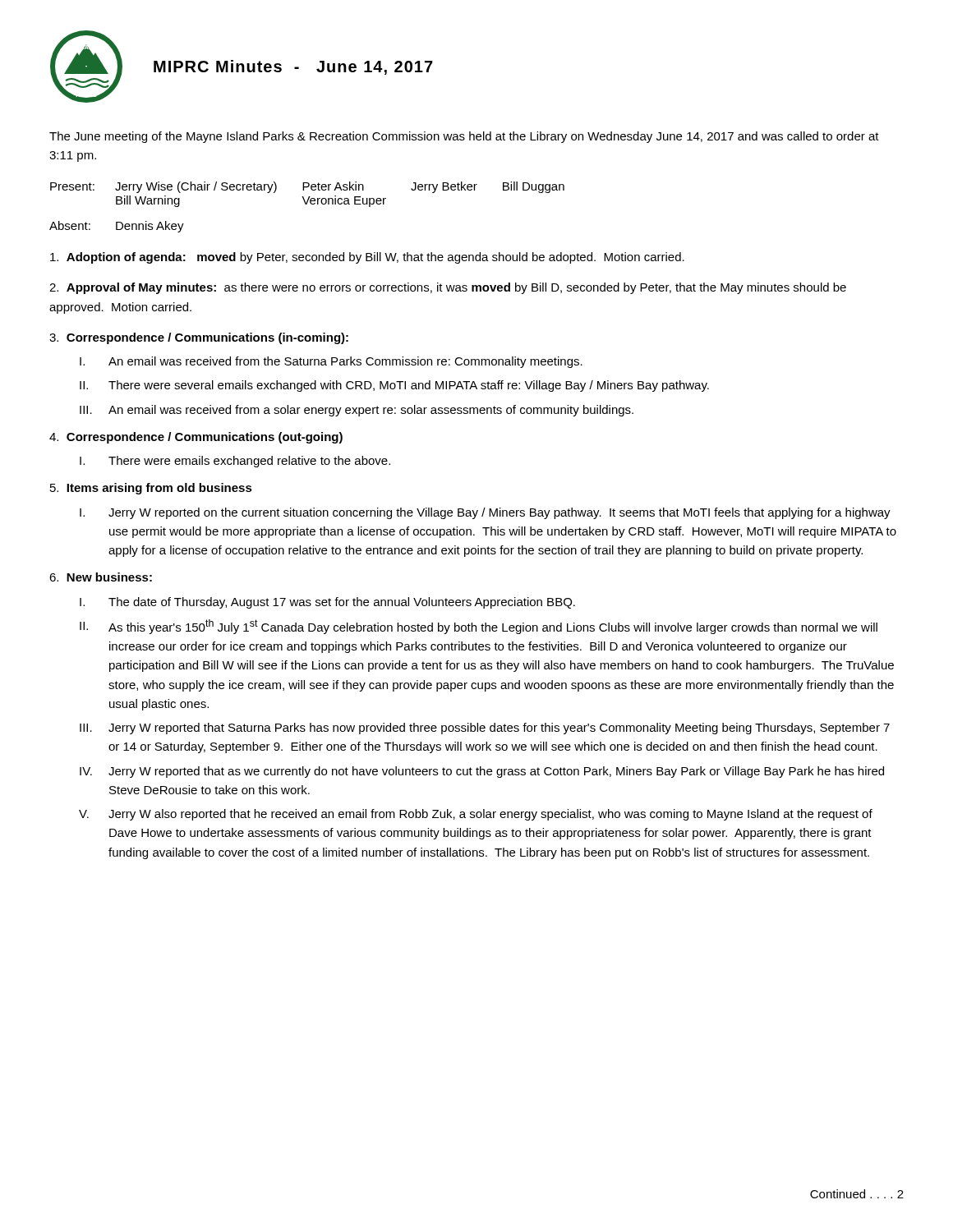Screen dimensions: 1232x953
Task: Click where it says "Absent: Dennis Akey"
Action: pos(116,225)
